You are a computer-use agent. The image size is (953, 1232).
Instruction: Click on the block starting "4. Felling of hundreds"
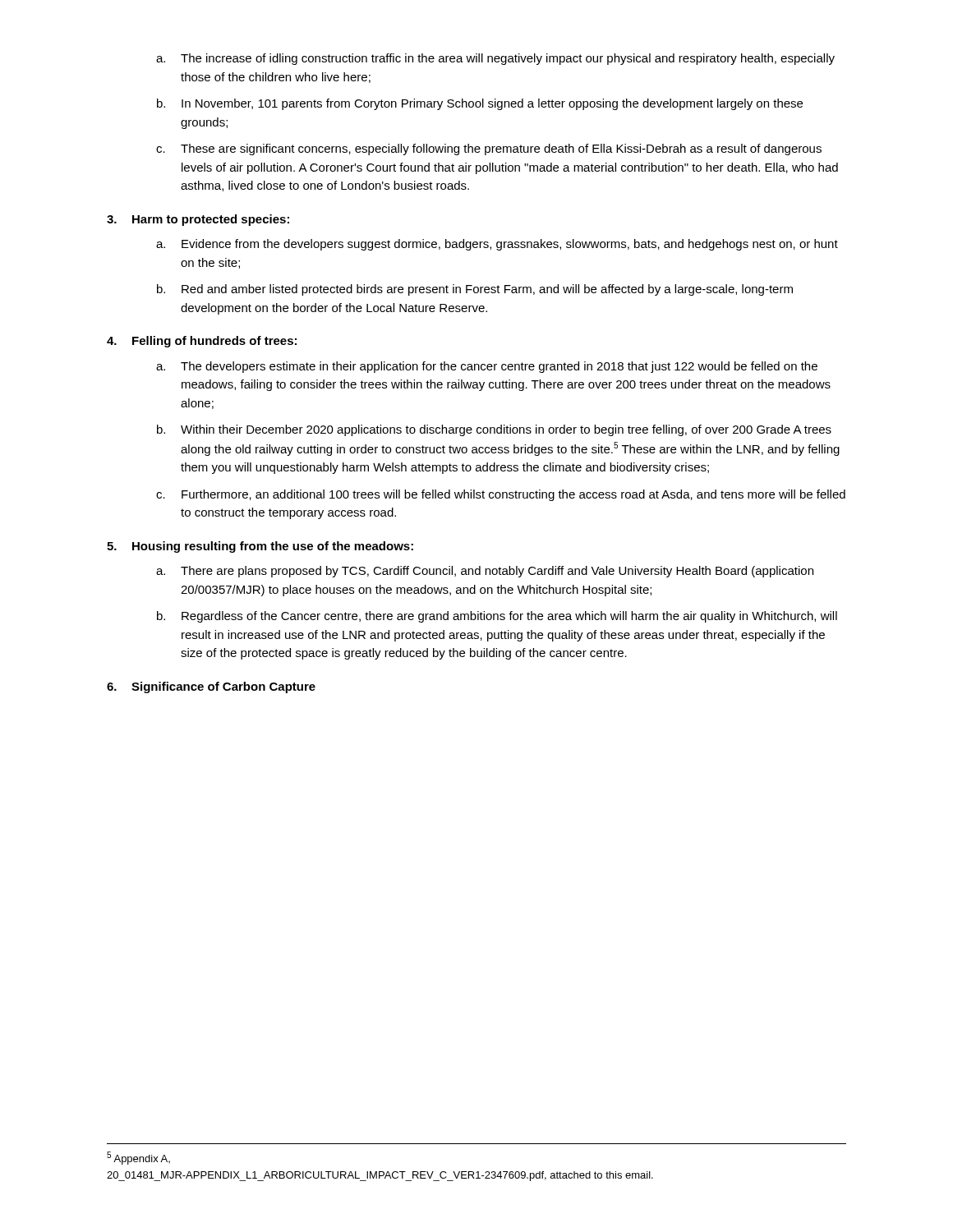click(x=202, y=341)
